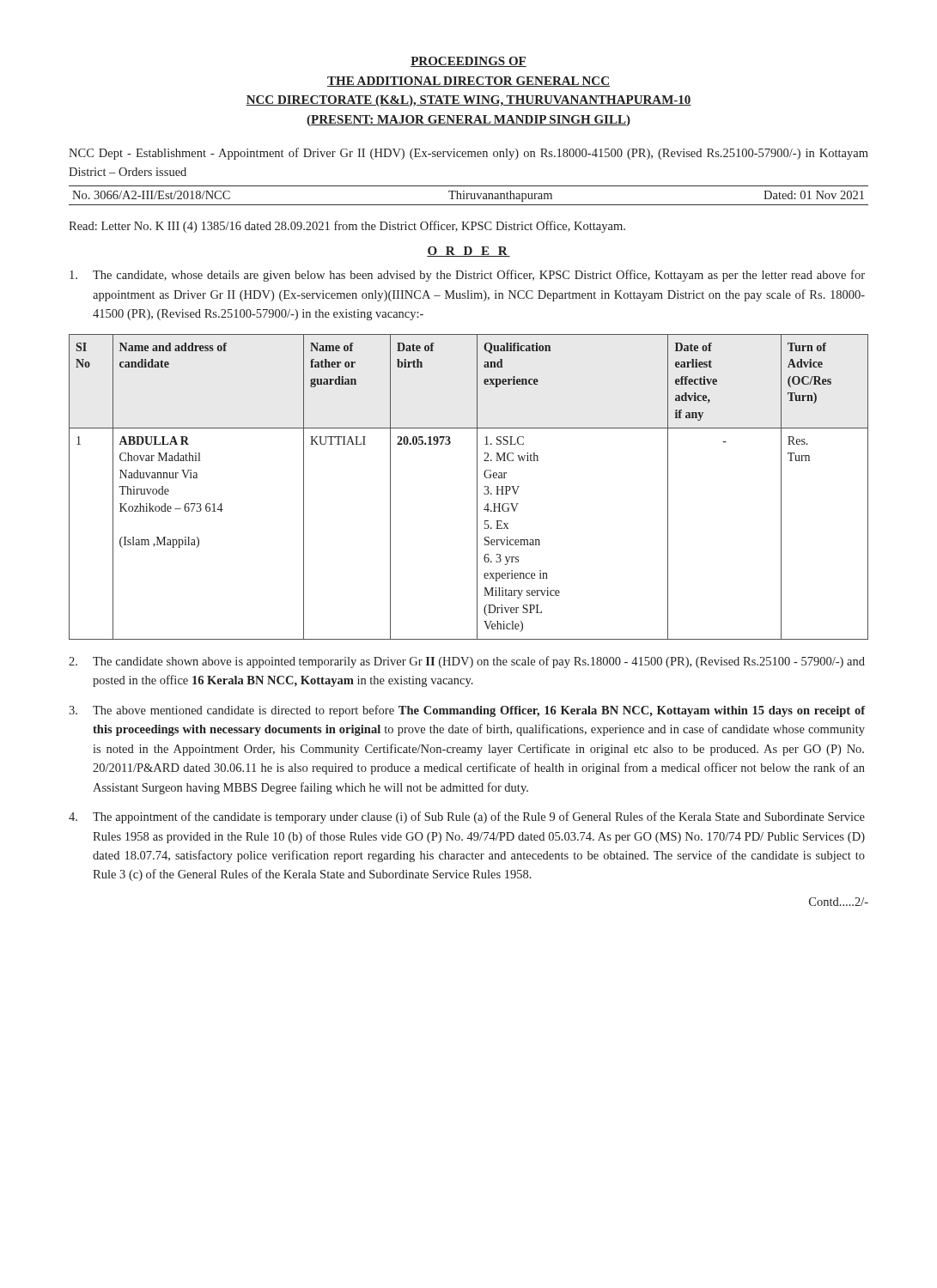Image resolution: width=937 pixels, height=1288 pixels.
Task: Locate the table with the text "No. 3066/A2-III/Est/2018/NCC"
Action: click(468, 195)
